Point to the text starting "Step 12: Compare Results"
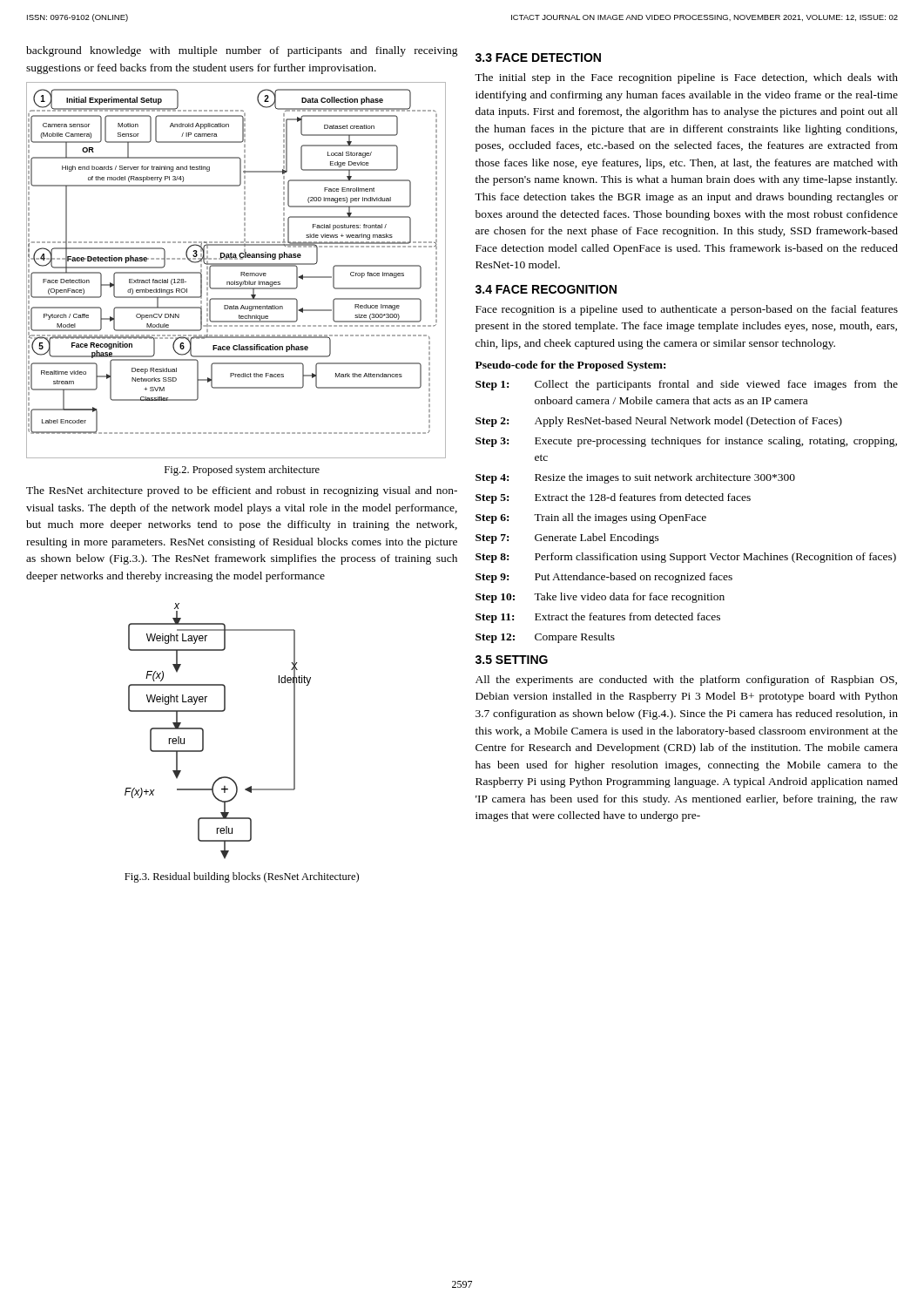The height and width of the screenshot is (1307, 924). pos(545,638)
